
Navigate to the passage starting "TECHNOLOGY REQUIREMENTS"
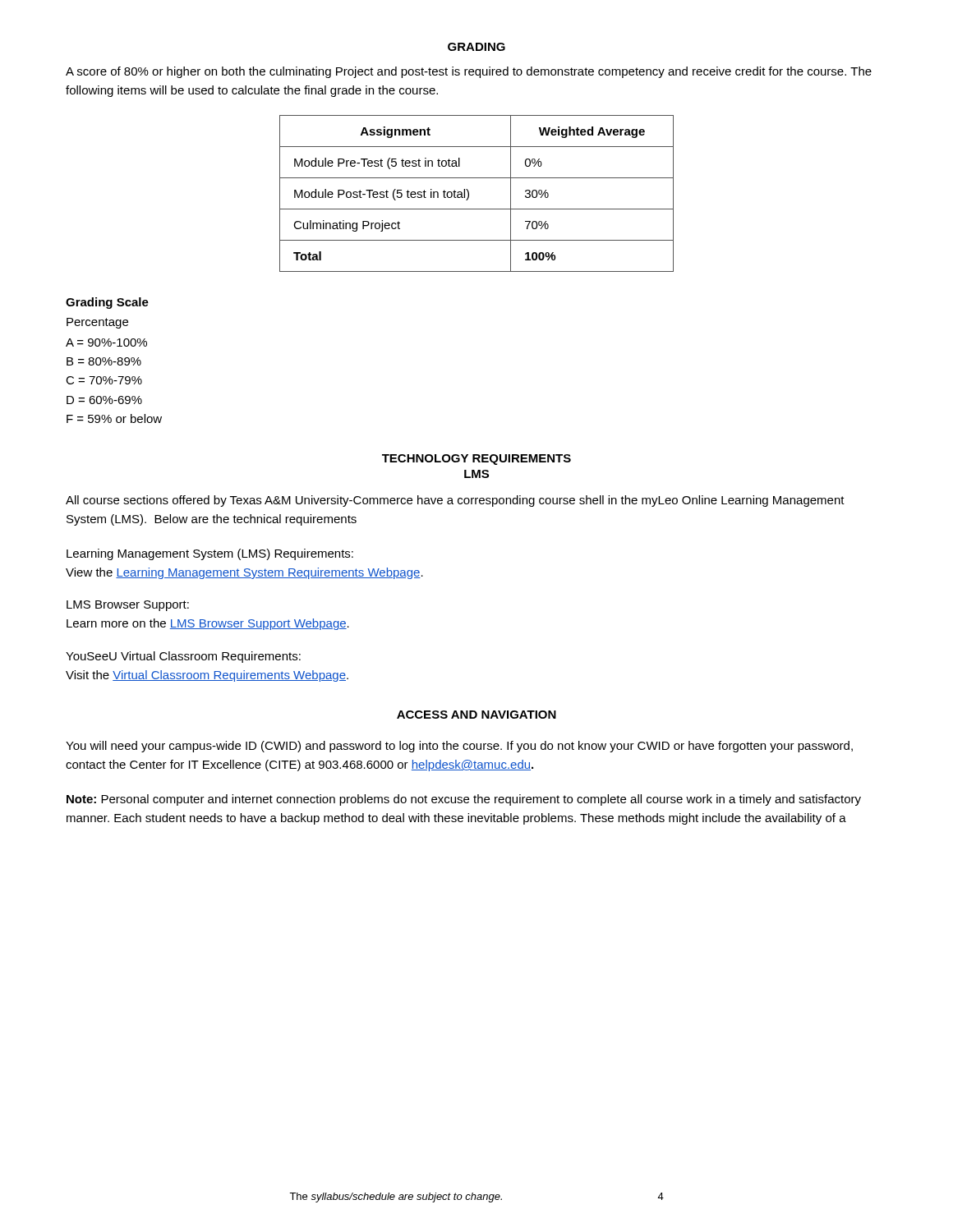coord(476,458)
